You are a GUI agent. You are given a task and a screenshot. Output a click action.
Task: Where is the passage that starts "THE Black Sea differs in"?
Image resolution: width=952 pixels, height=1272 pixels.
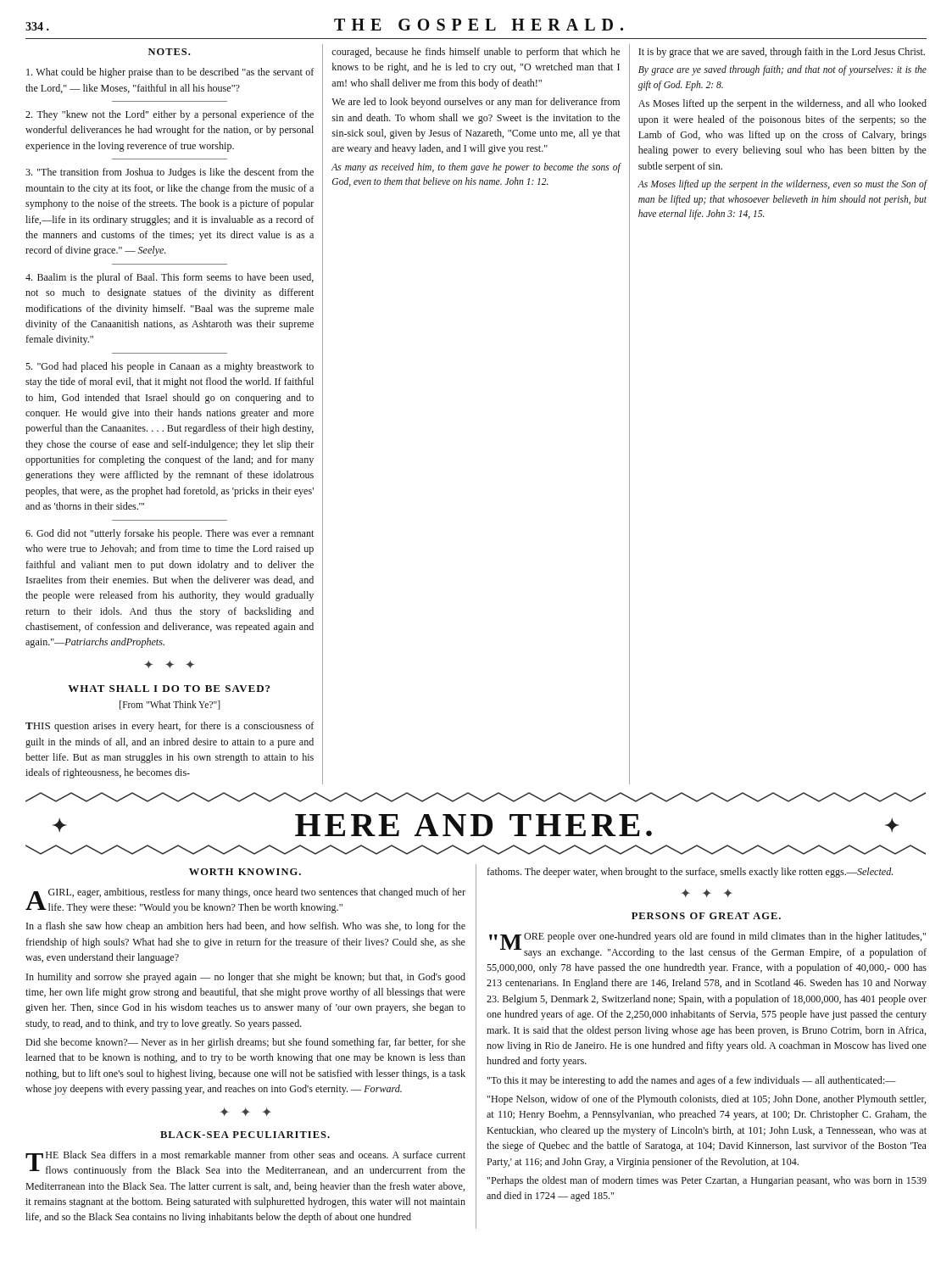[x=245, y=1186]
